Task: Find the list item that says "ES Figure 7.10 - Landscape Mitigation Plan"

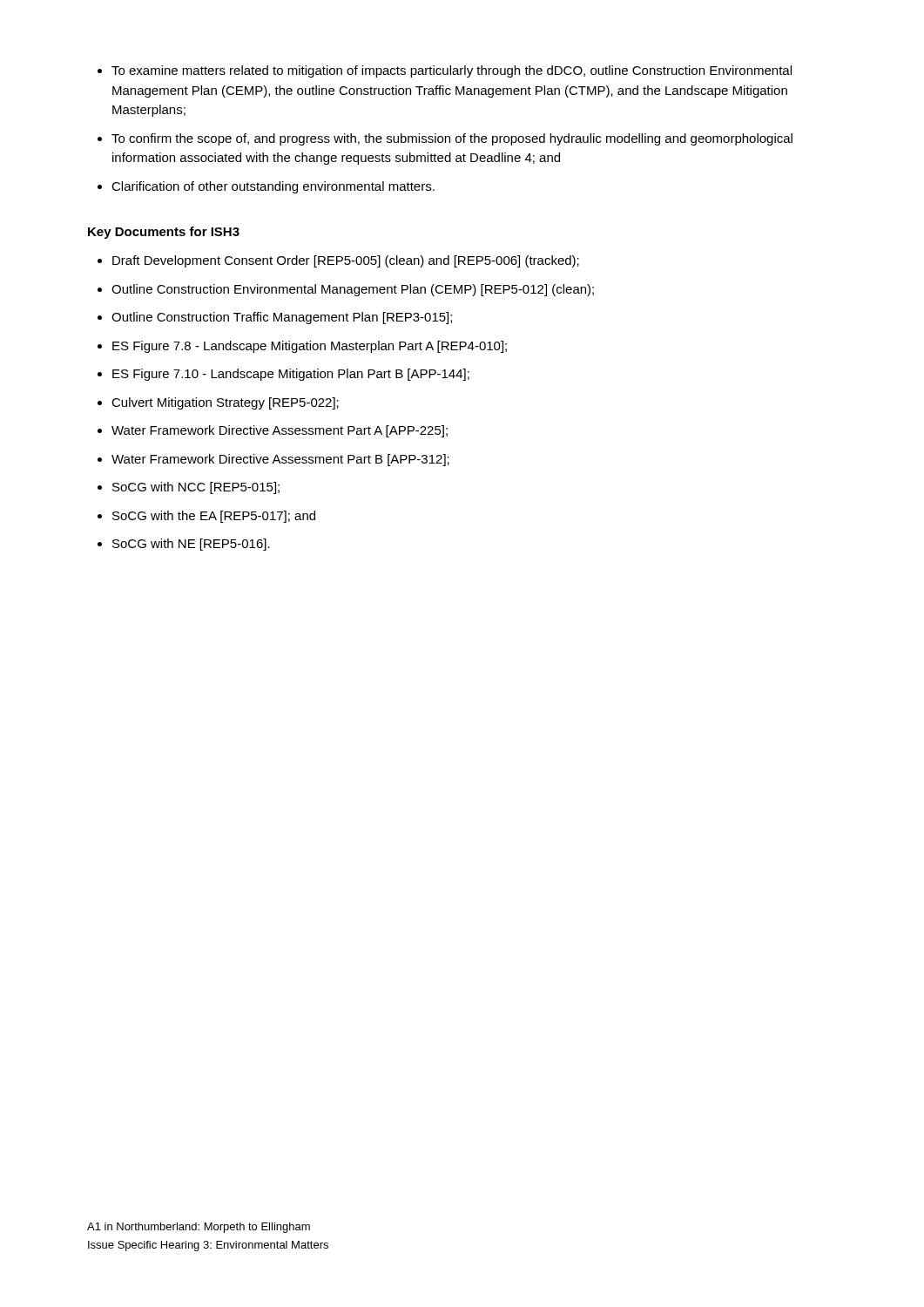Action: 474,374
